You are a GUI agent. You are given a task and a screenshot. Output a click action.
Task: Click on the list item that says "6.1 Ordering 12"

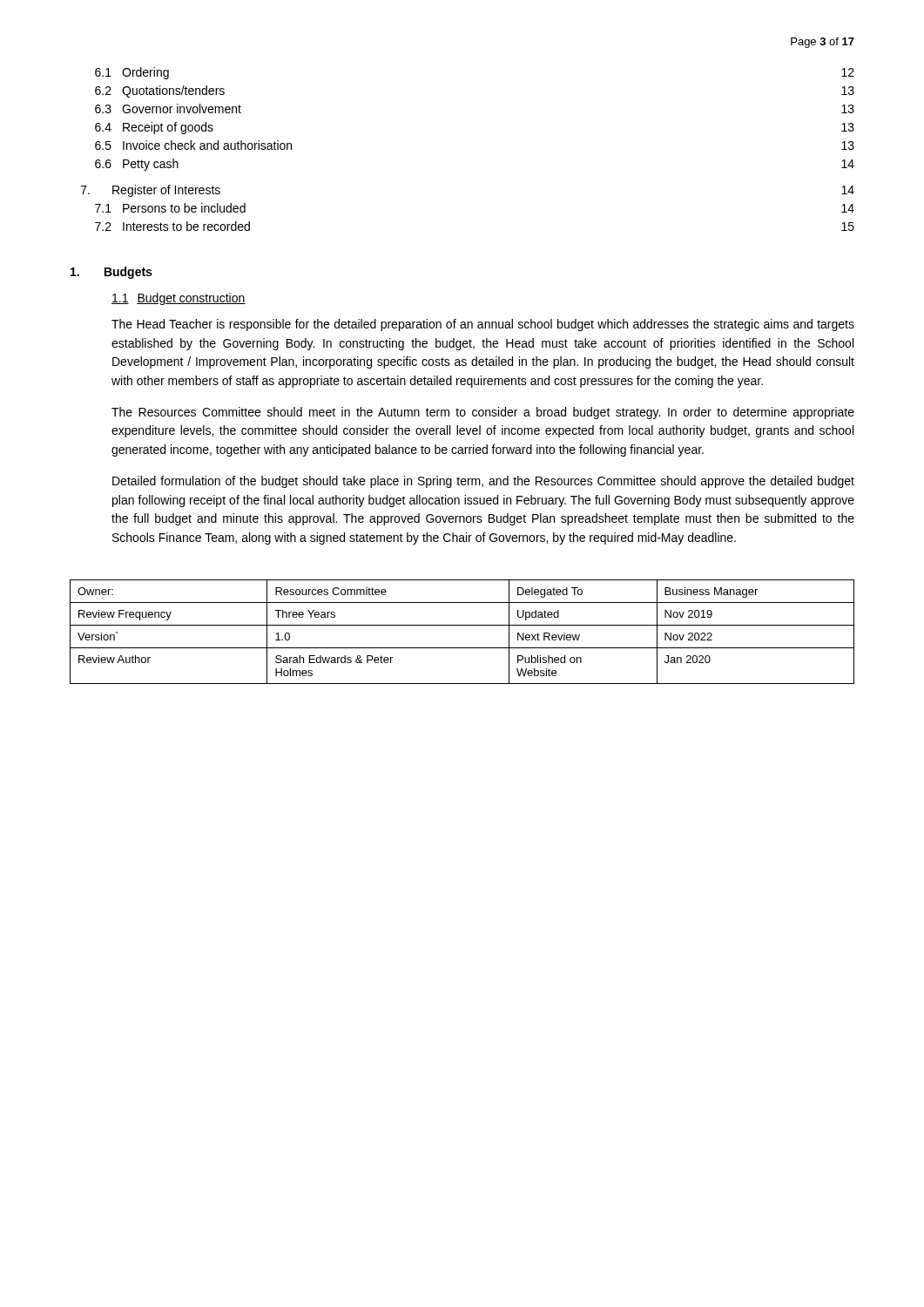[137, 73]
